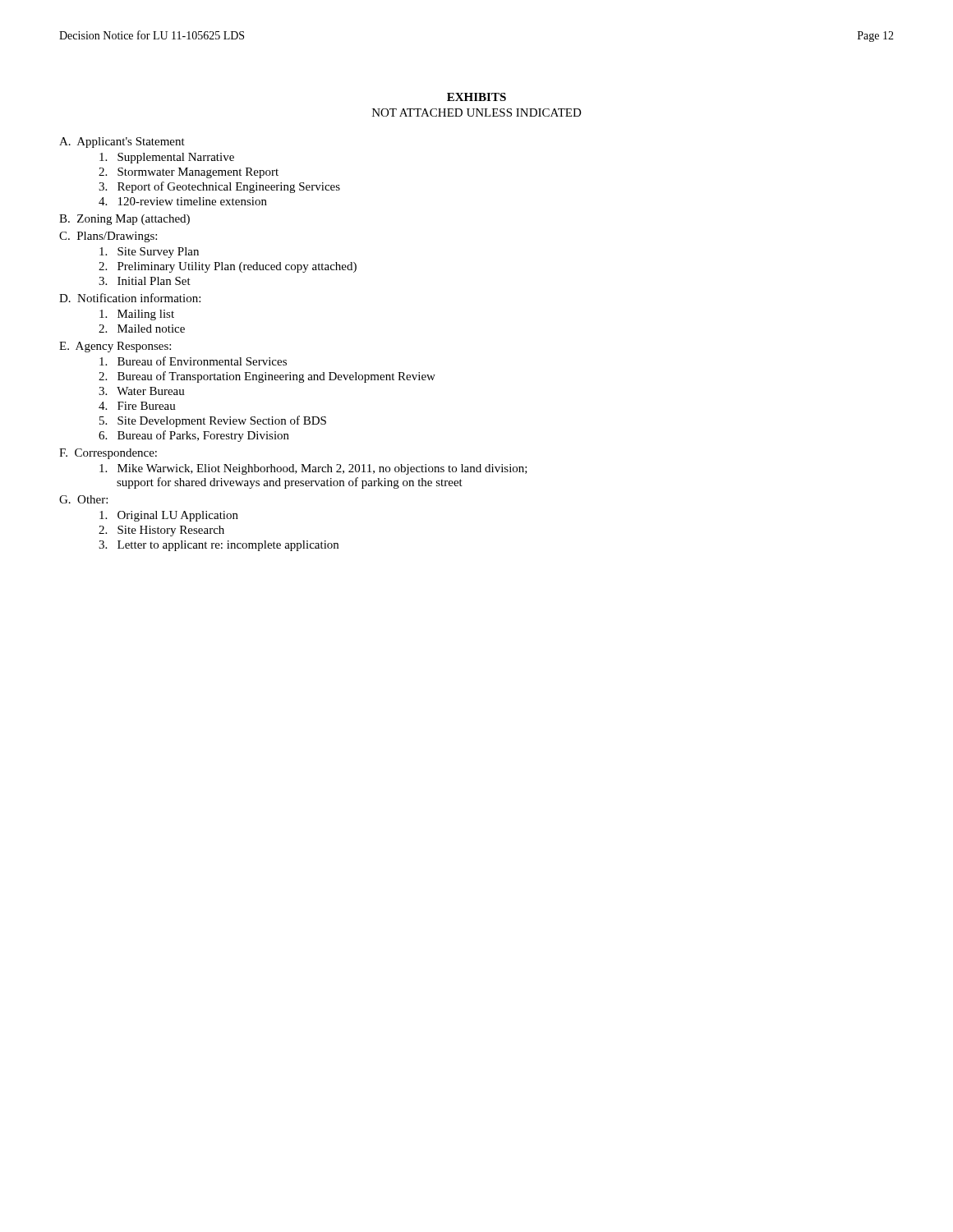953x1232 pixels.
Task: Find the list item that says "2. Mailed notice"
Action: [142, 329]
